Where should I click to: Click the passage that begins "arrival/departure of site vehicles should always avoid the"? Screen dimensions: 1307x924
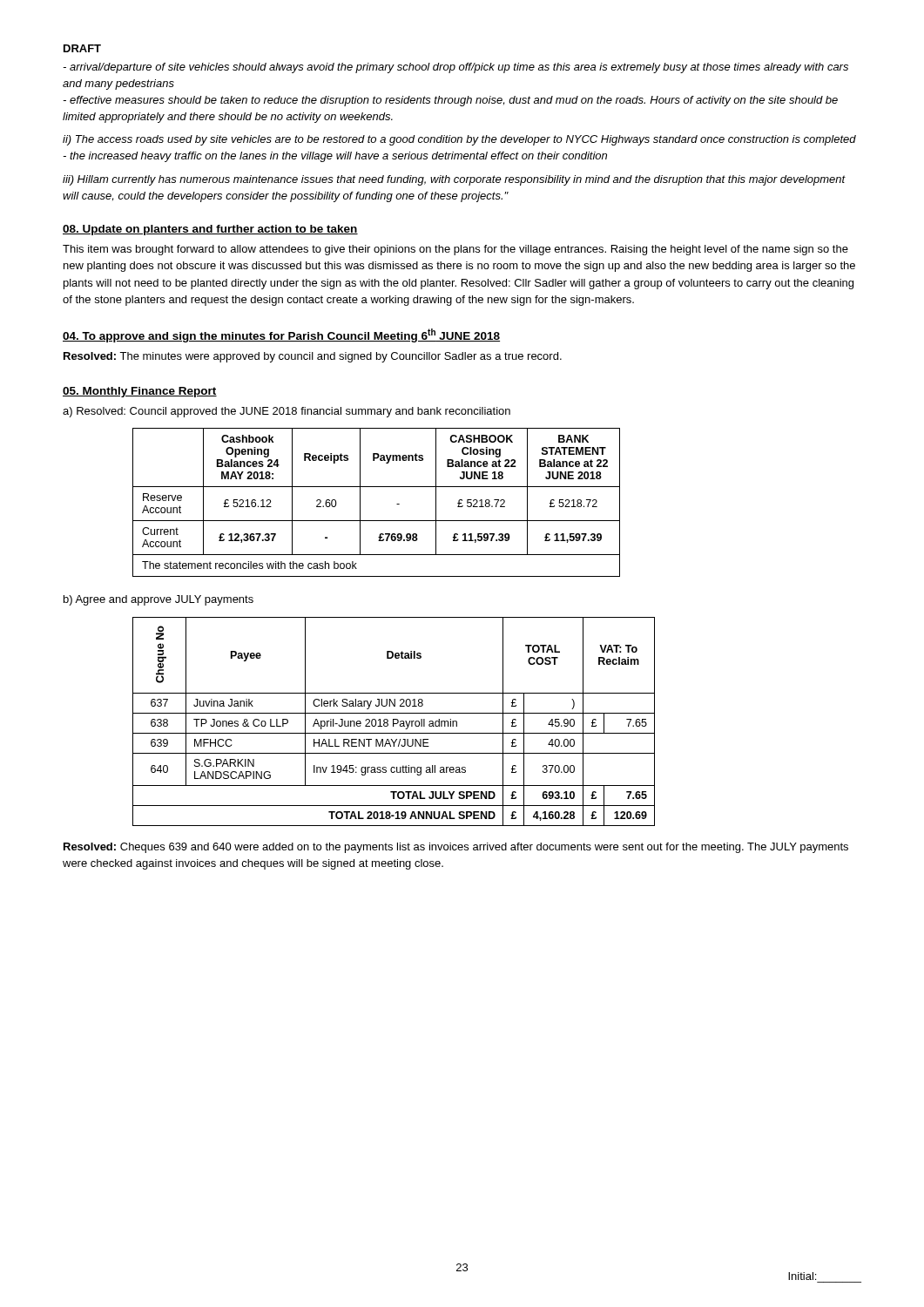(x=456, y=91)
